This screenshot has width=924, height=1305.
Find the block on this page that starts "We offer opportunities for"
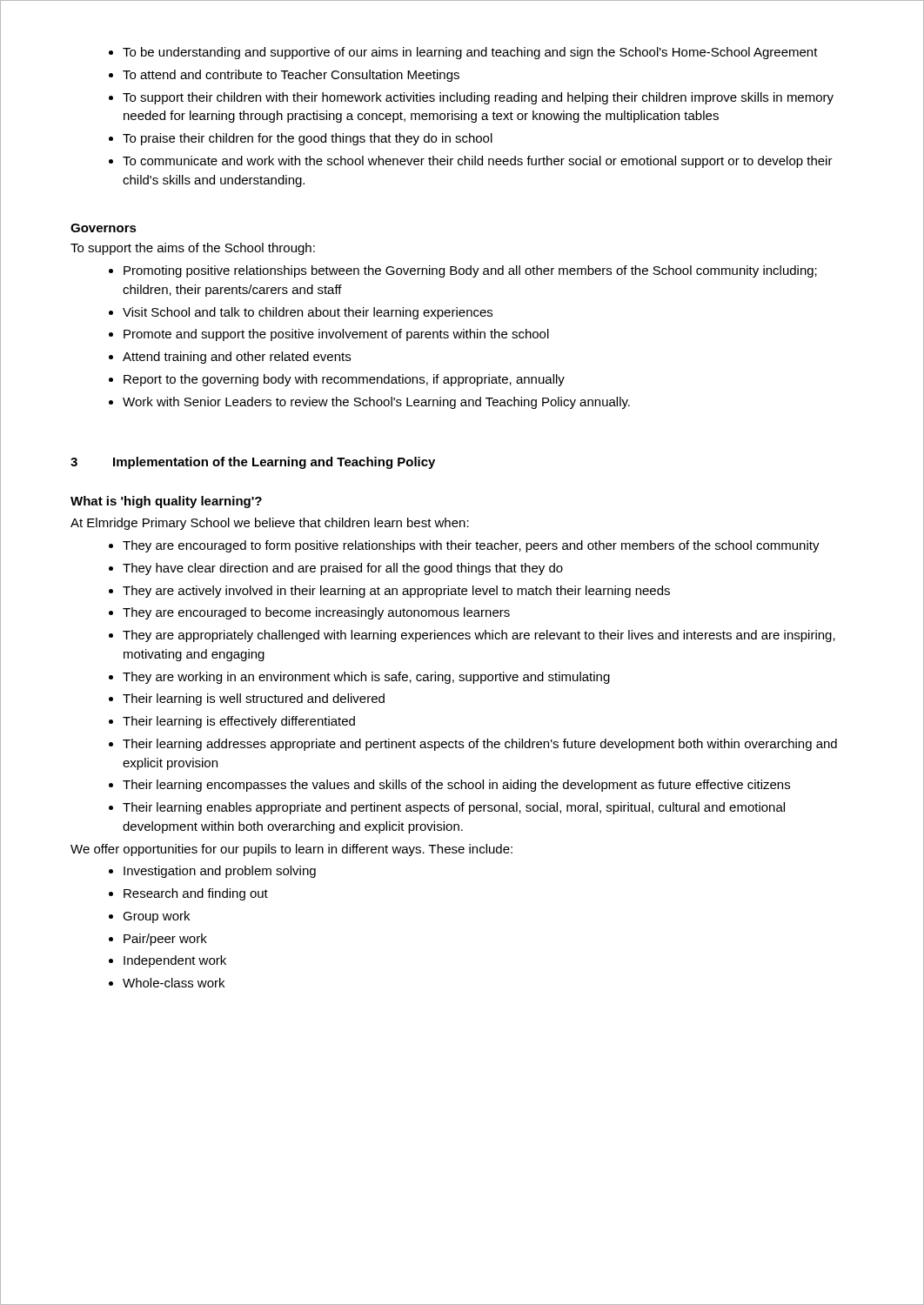click(292, 848)
